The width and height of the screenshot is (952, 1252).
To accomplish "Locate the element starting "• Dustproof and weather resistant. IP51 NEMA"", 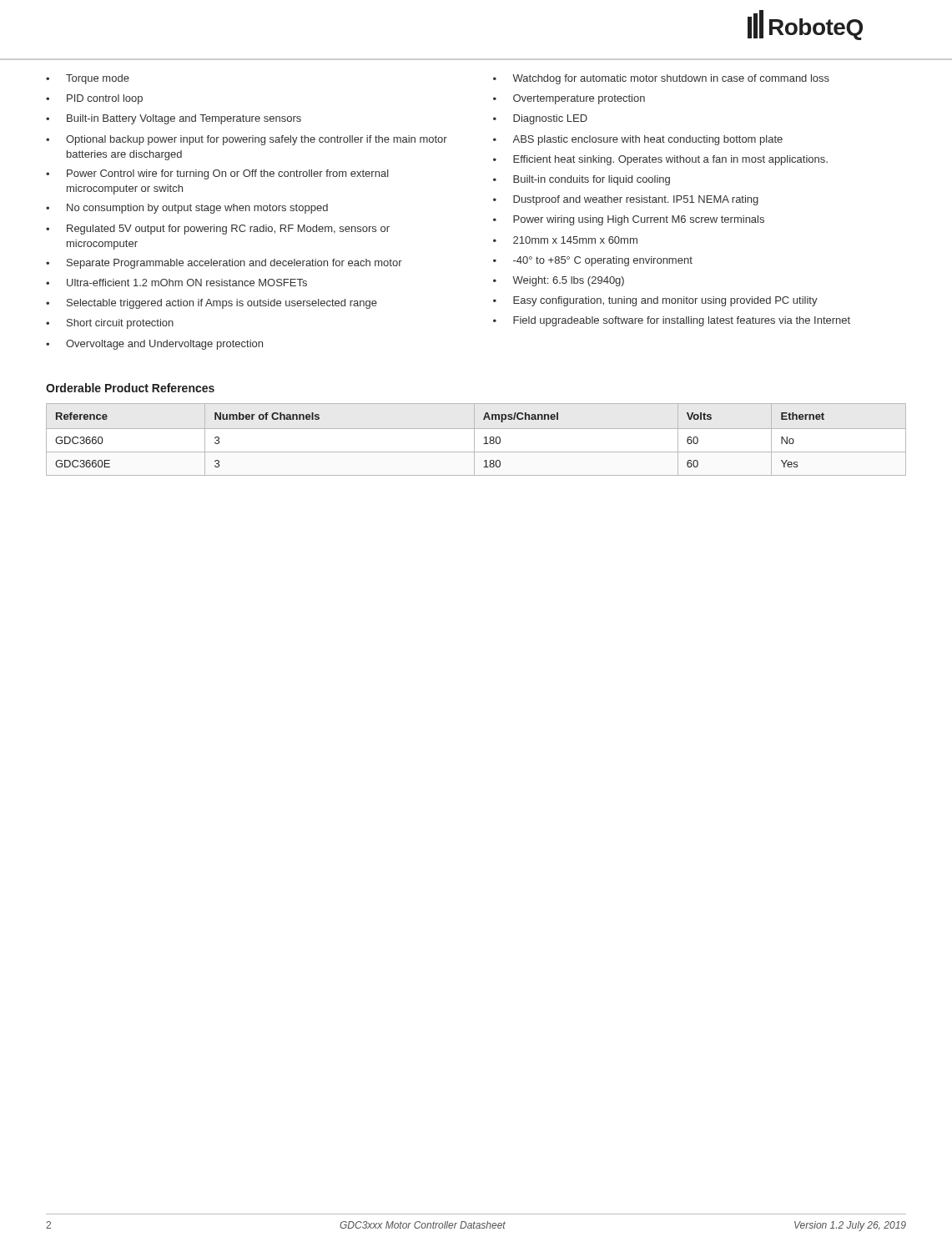I will click(x=699, y=200).
